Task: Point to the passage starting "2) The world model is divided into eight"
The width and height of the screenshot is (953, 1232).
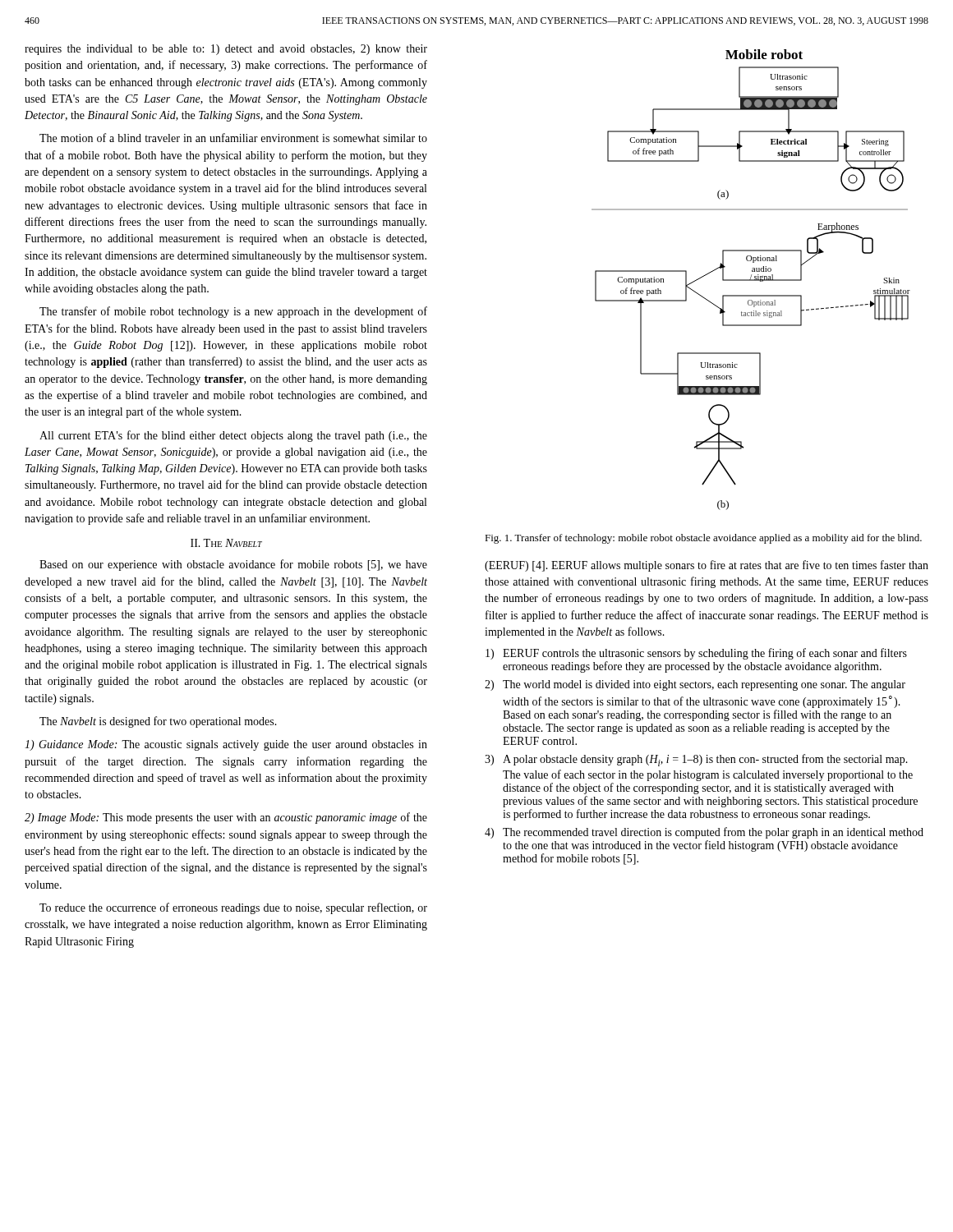Action: coord(707,713)
